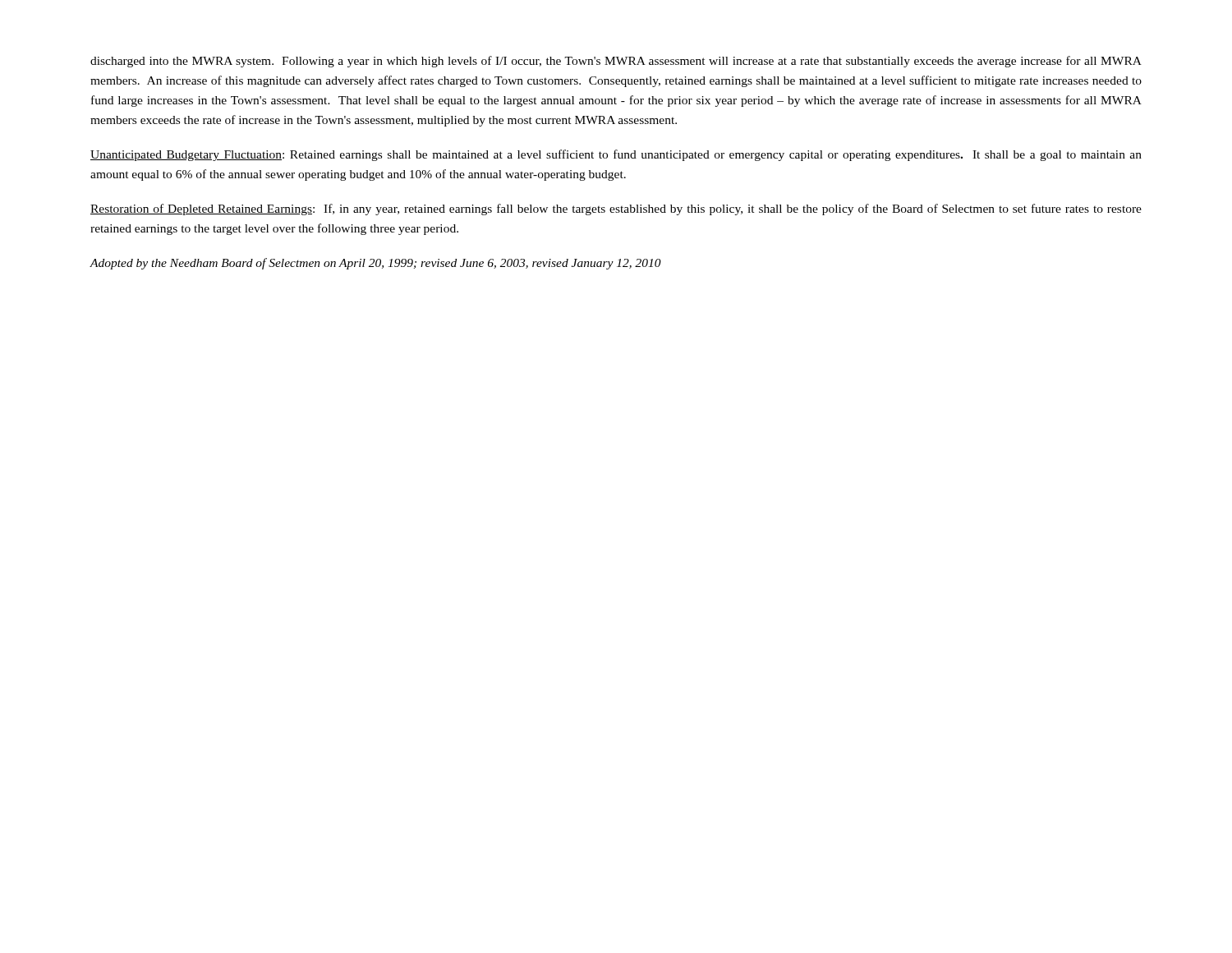Locate the text block that reads "Adopted by the Needham"
The height and width of the screenshot is (953, 1232).
pyautogui.click(x=616, y=263)
